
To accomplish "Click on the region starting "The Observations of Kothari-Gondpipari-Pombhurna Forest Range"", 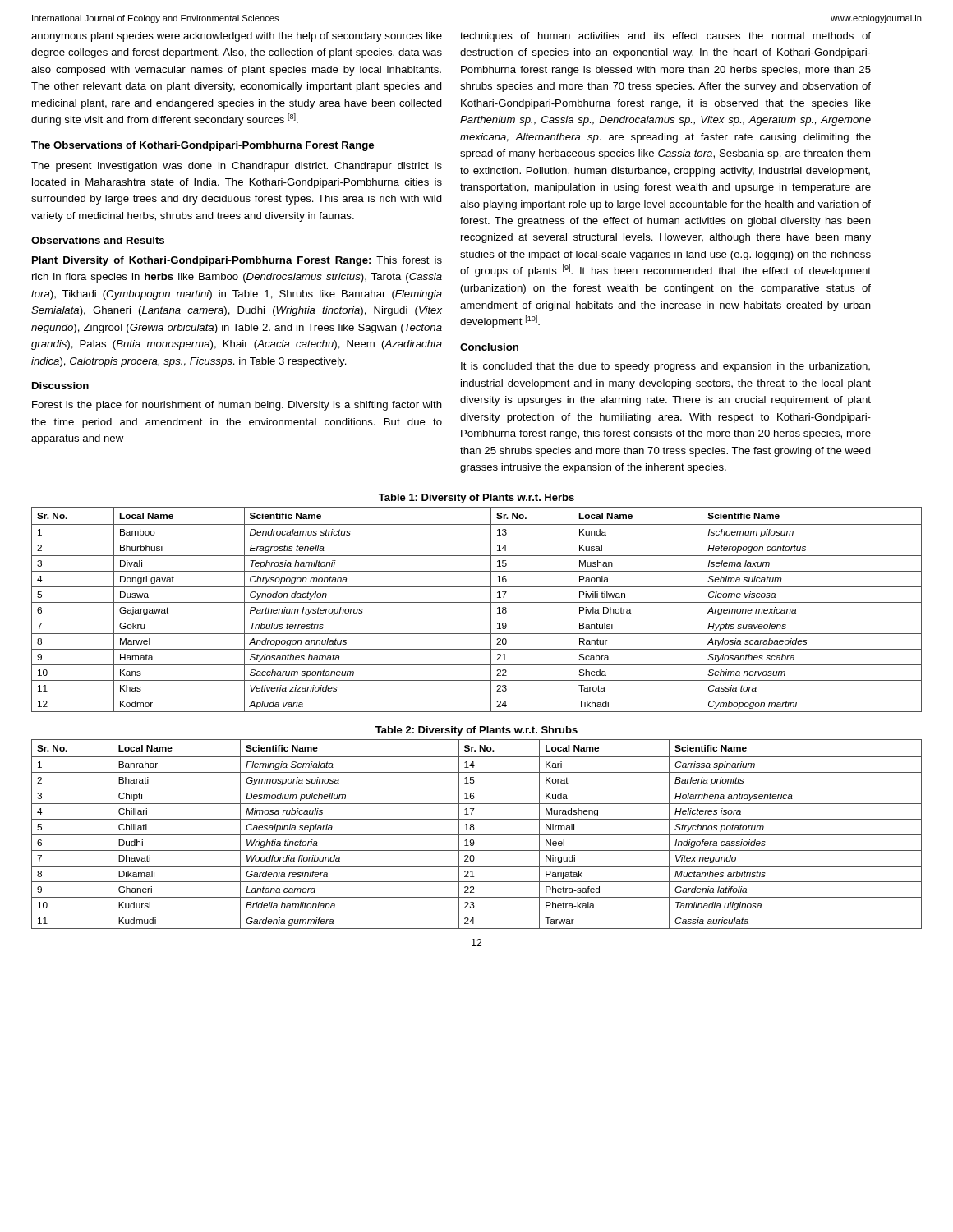I will pos(237,146).
